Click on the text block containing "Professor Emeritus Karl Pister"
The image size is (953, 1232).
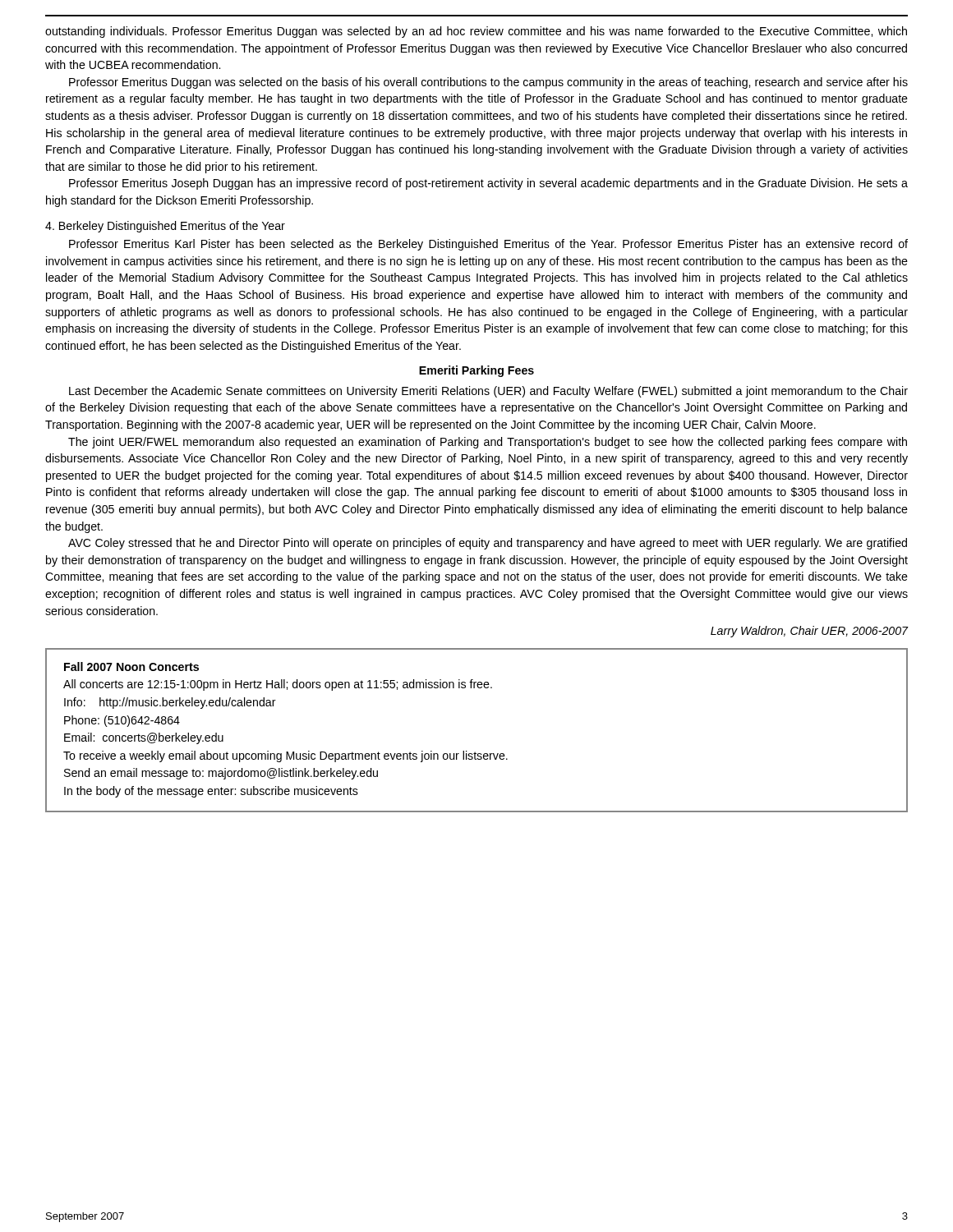point(476,295)
